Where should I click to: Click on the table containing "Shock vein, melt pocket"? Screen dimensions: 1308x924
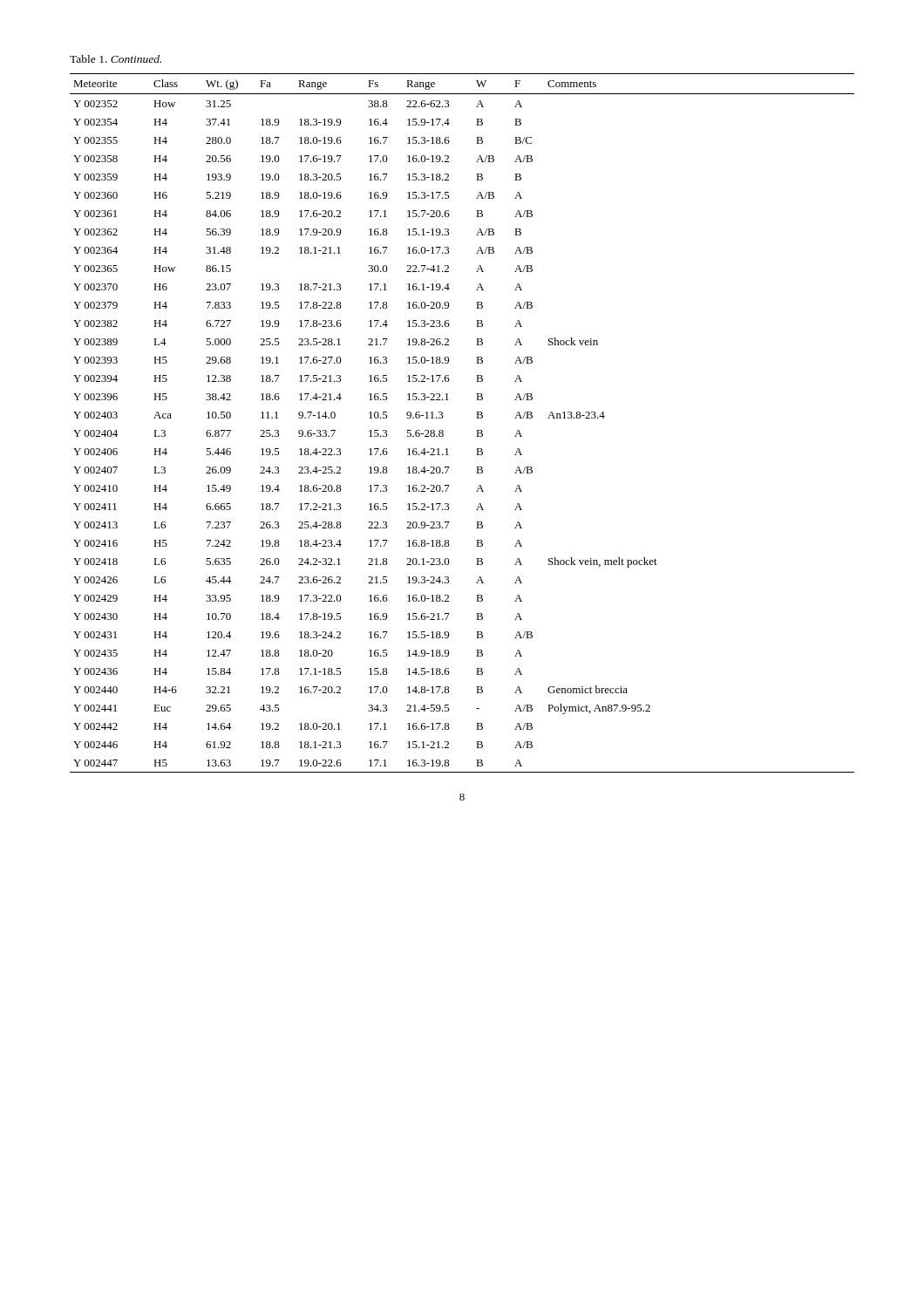click(x=462, y=423)
